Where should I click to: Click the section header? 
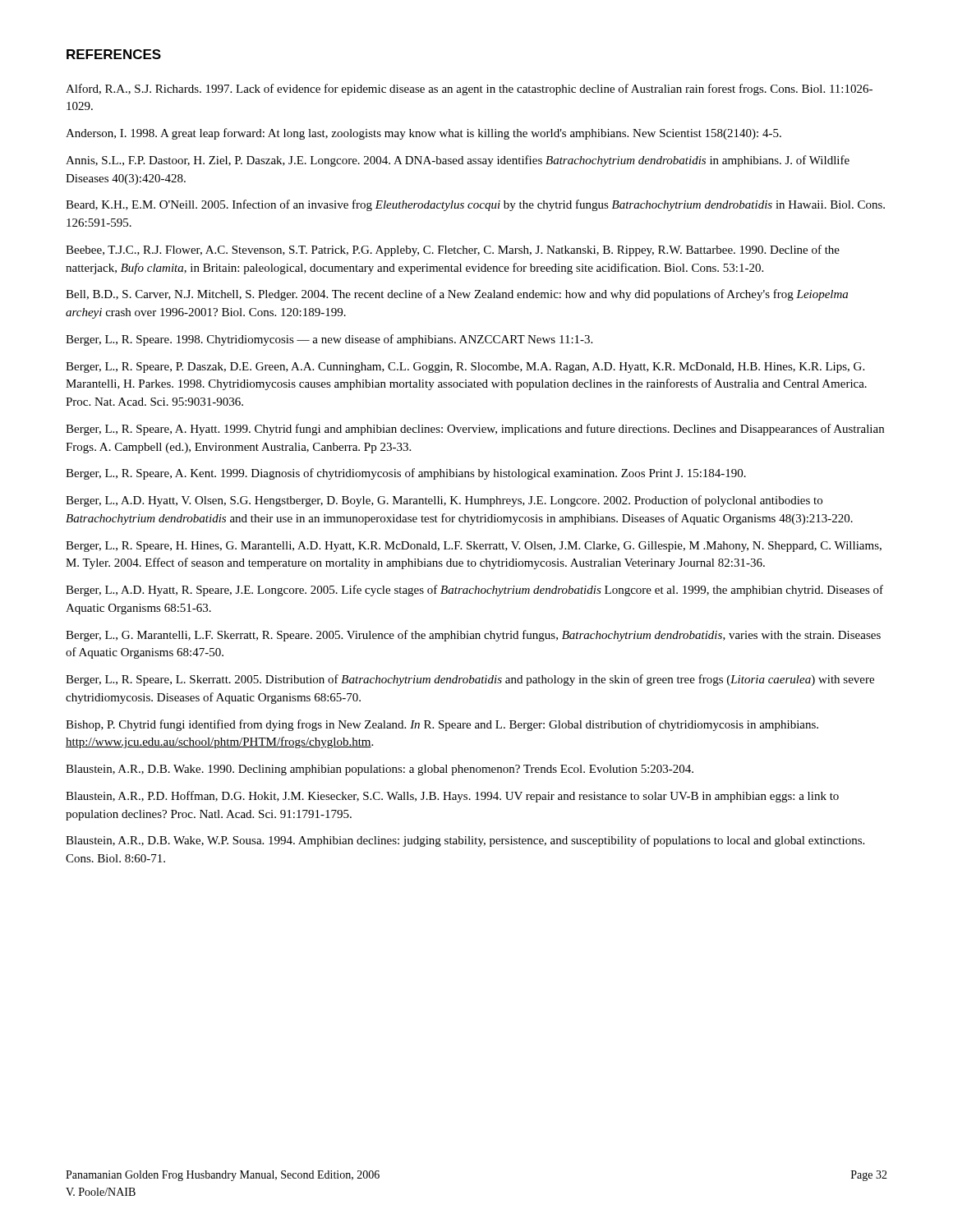113,55
